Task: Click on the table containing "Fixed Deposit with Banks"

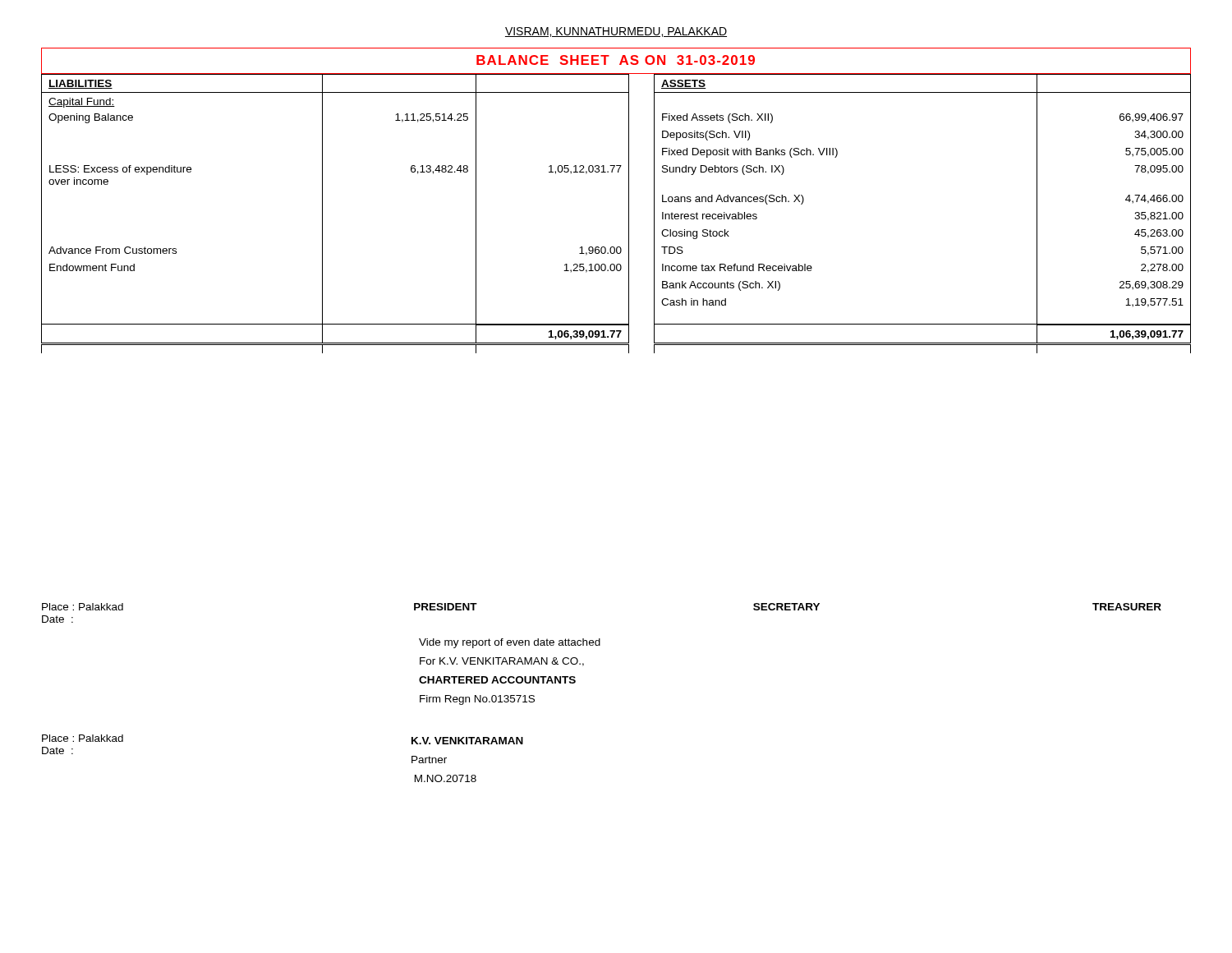Action: click(x=616, y=213)
